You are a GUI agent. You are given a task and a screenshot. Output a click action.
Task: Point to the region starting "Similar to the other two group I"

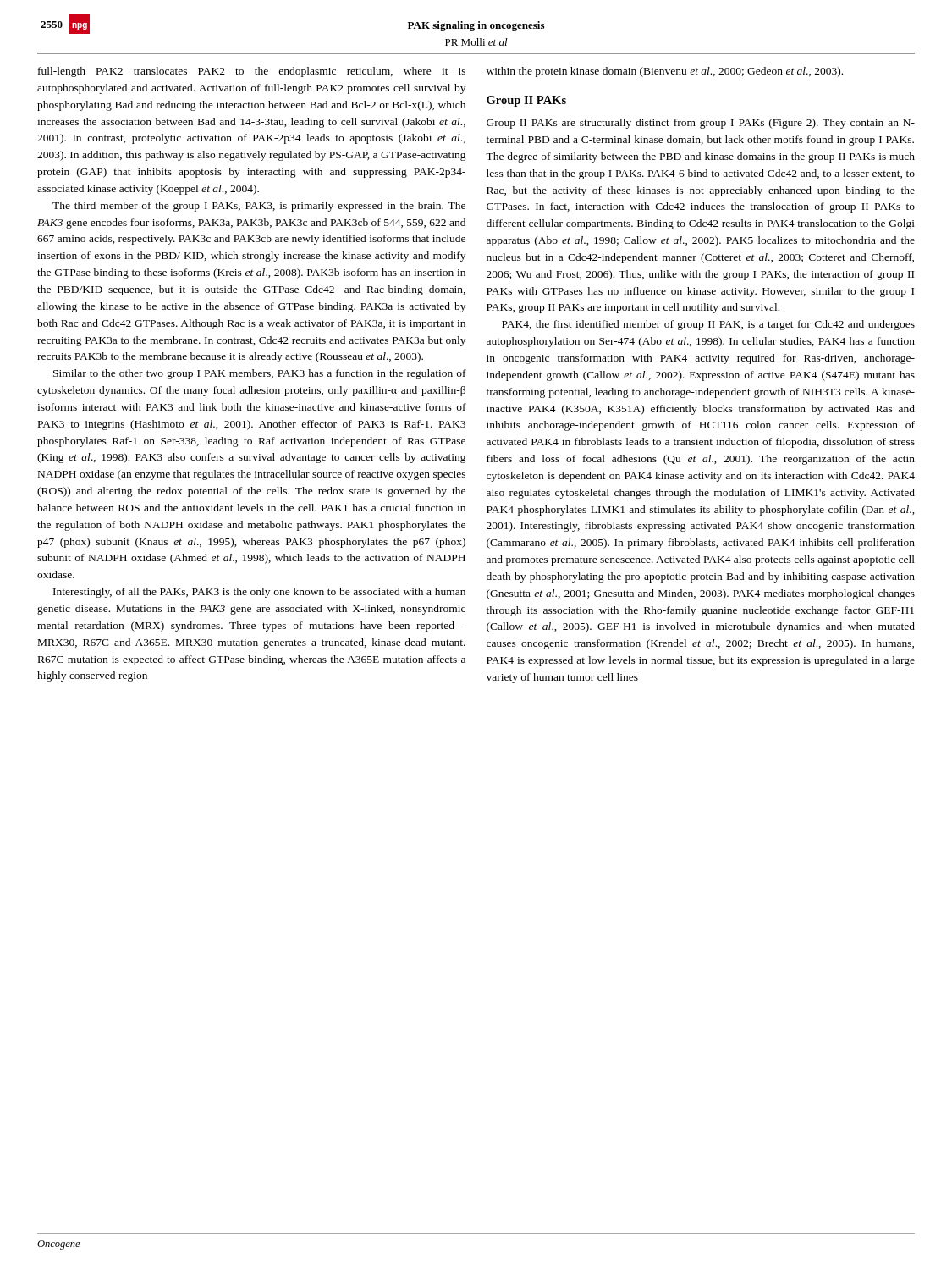pyautogui.click(x=252, y=474)
